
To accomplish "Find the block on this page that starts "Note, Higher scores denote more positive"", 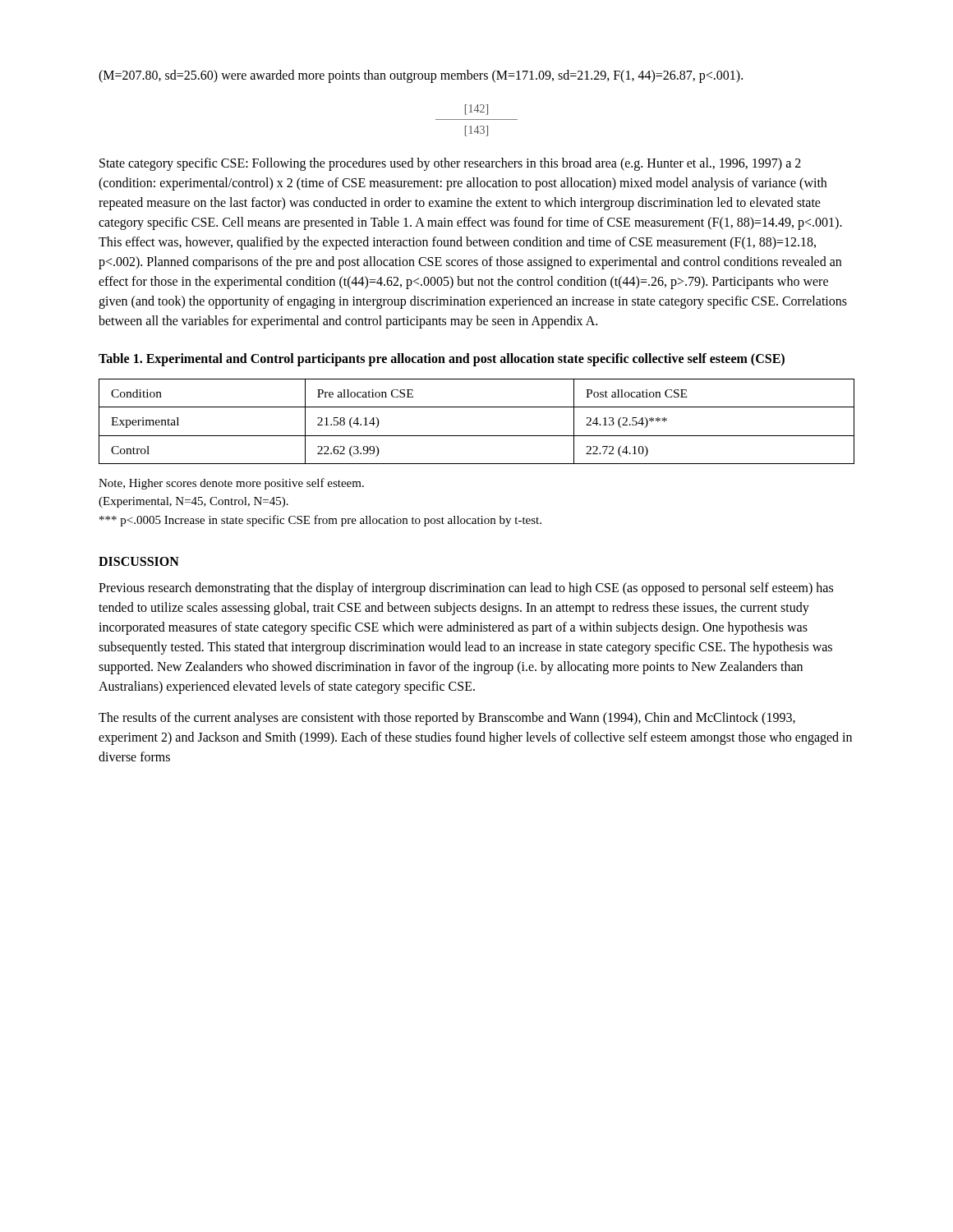I will tap(231, 484).
